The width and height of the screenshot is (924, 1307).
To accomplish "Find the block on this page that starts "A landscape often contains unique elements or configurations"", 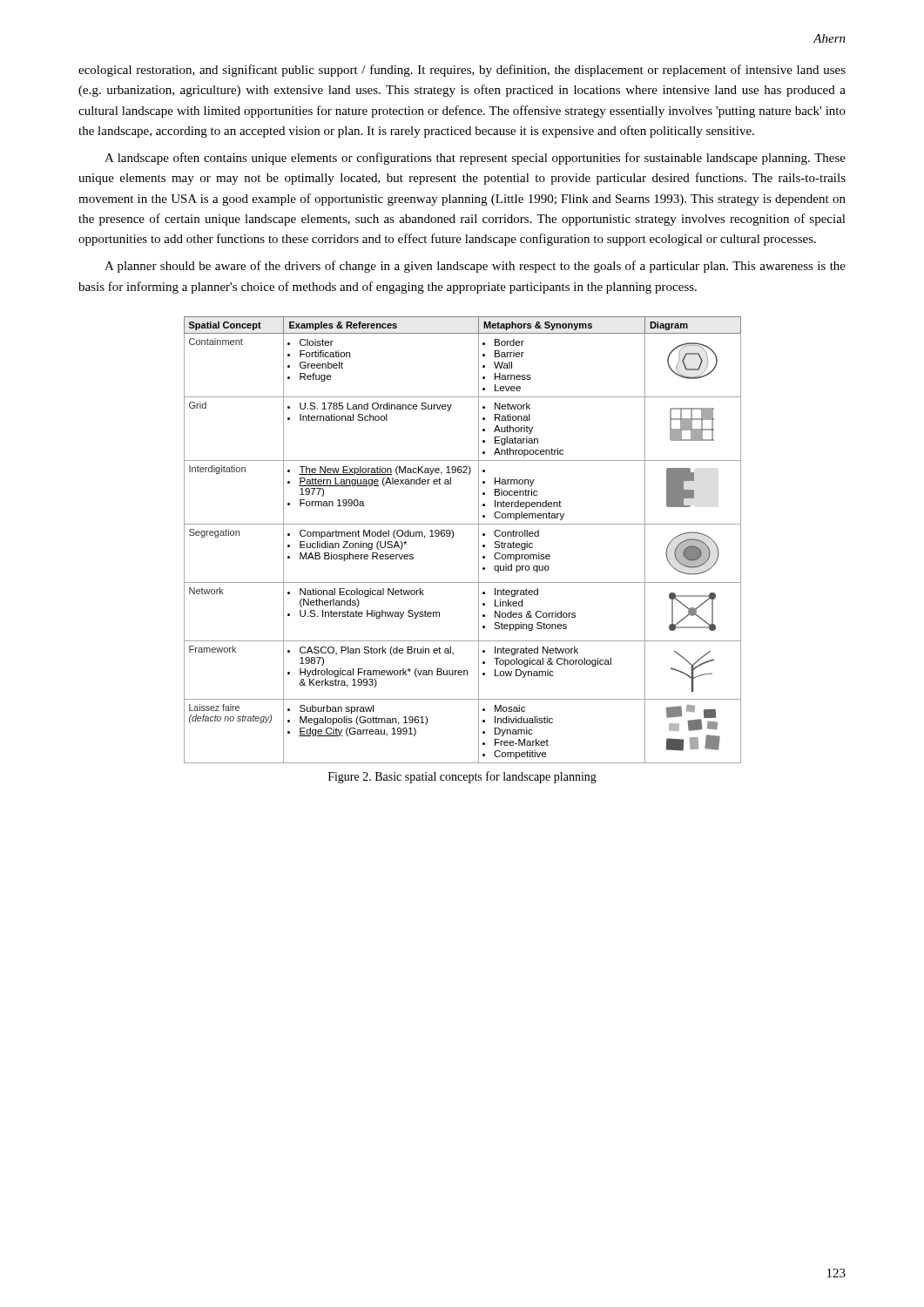I will pos(462,199).
